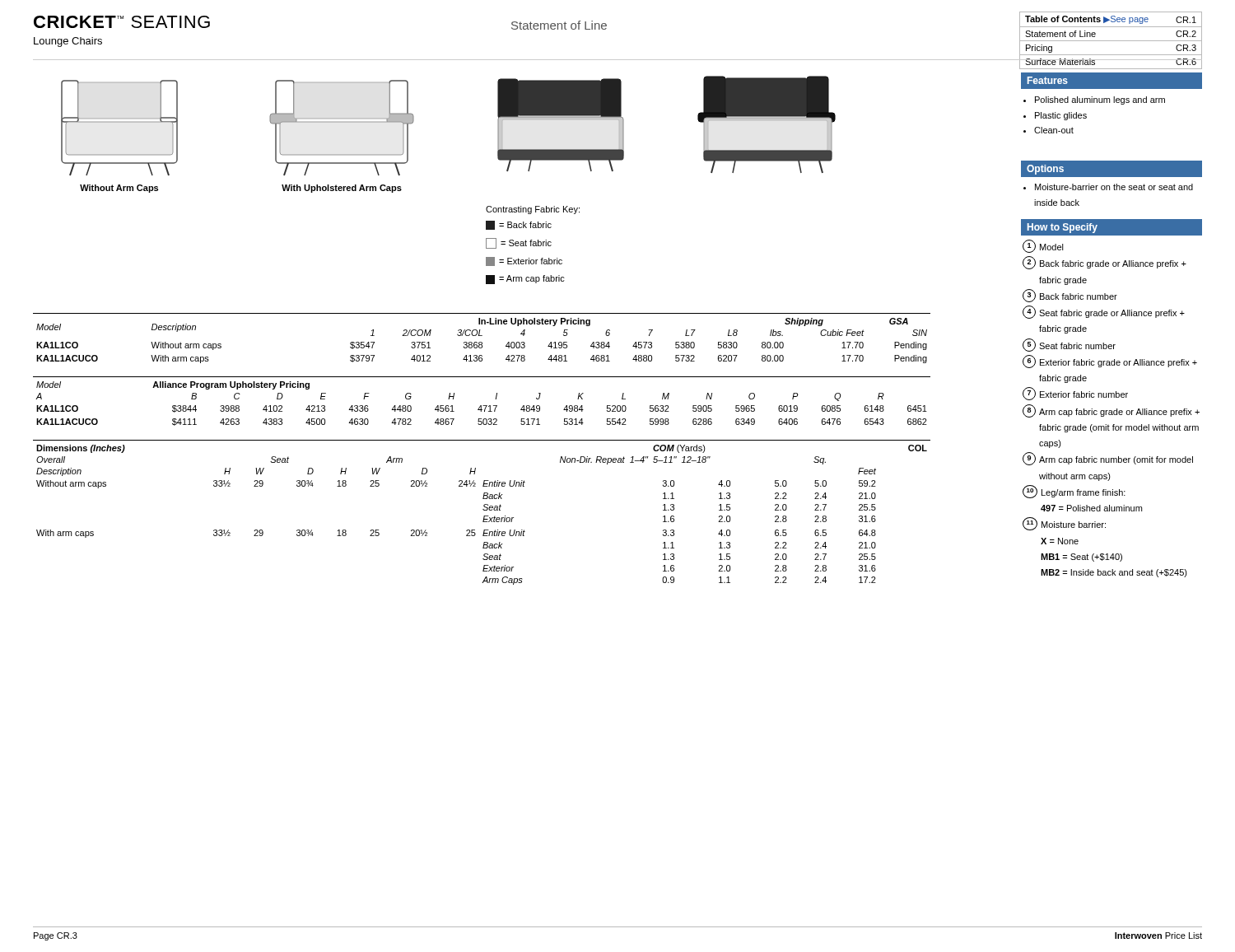Find the table that mentions "Alliance Program Upholstery Pricing"
Screen dimensions: 952x1235
point(482,402)
